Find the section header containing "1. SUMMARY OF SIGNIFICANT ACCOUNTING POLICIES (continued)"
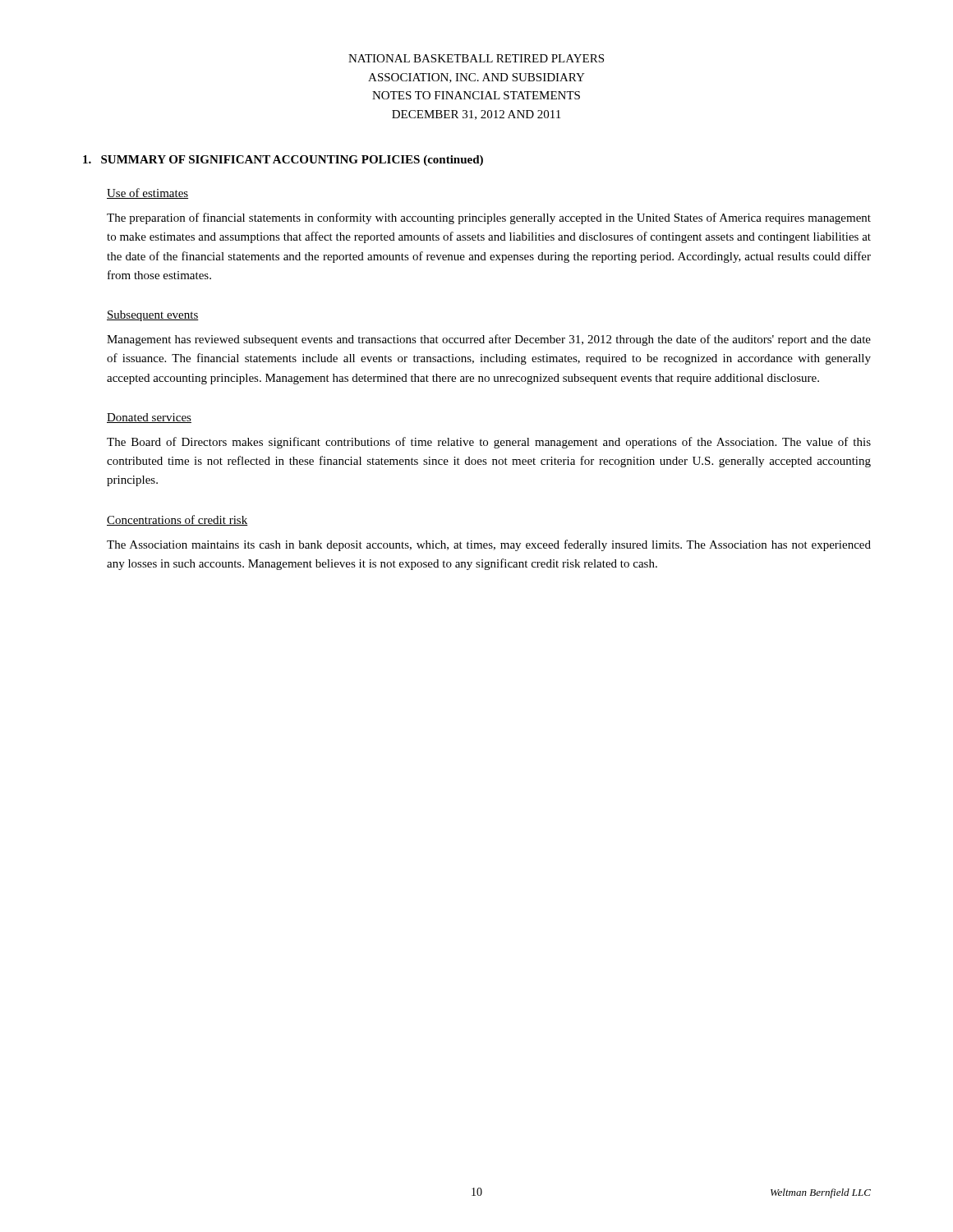The image size is (953, 1232). [x=283, y=159]
